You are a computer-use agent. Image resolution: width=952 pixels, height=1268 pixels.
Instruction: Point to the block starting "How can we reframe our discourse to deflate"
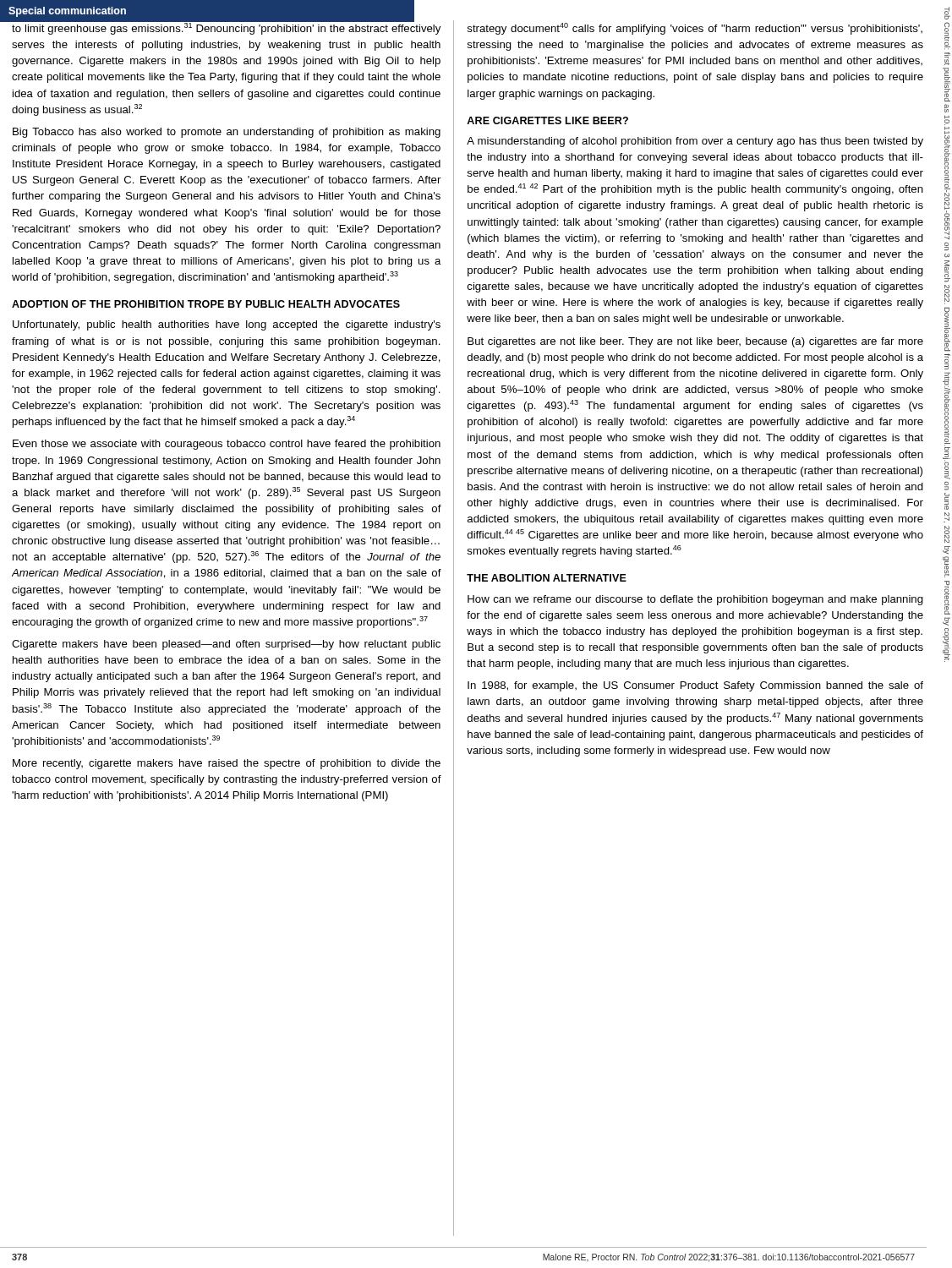[695, 631]
